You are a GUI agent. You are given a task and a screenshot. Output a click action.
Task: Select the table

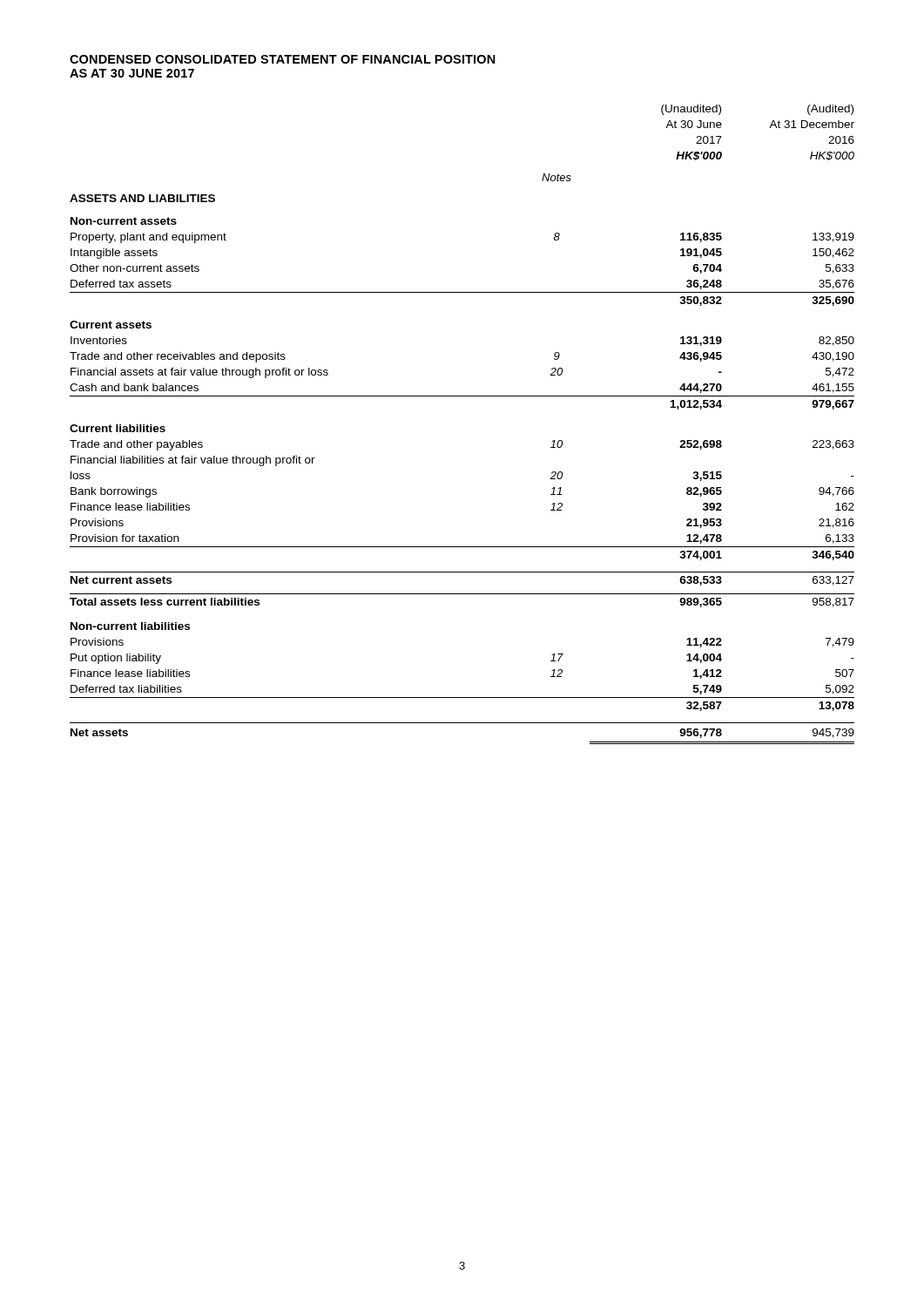pos(462,422)
